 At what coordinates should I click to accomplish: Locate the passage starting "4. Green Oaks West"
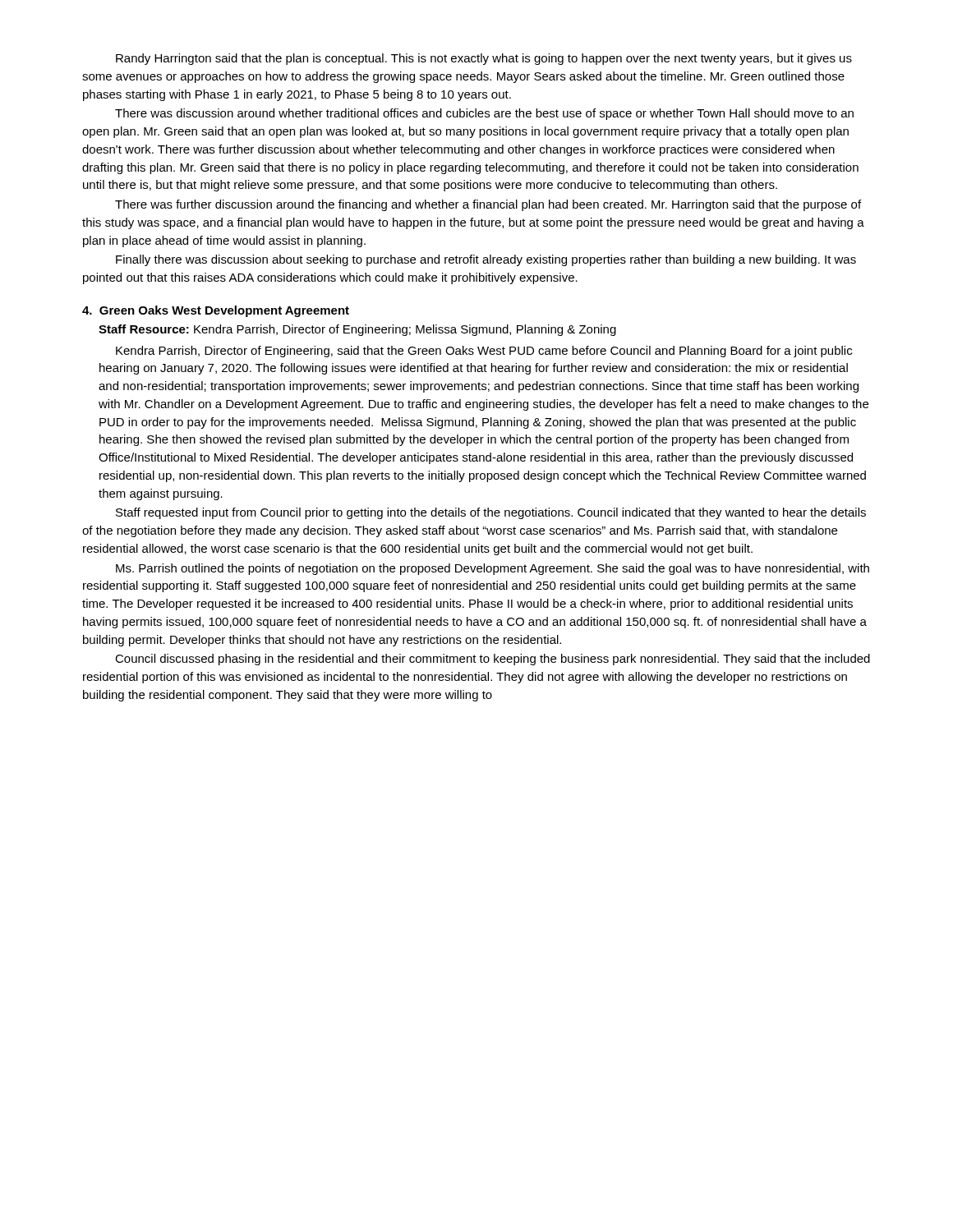tap(216, 310)
